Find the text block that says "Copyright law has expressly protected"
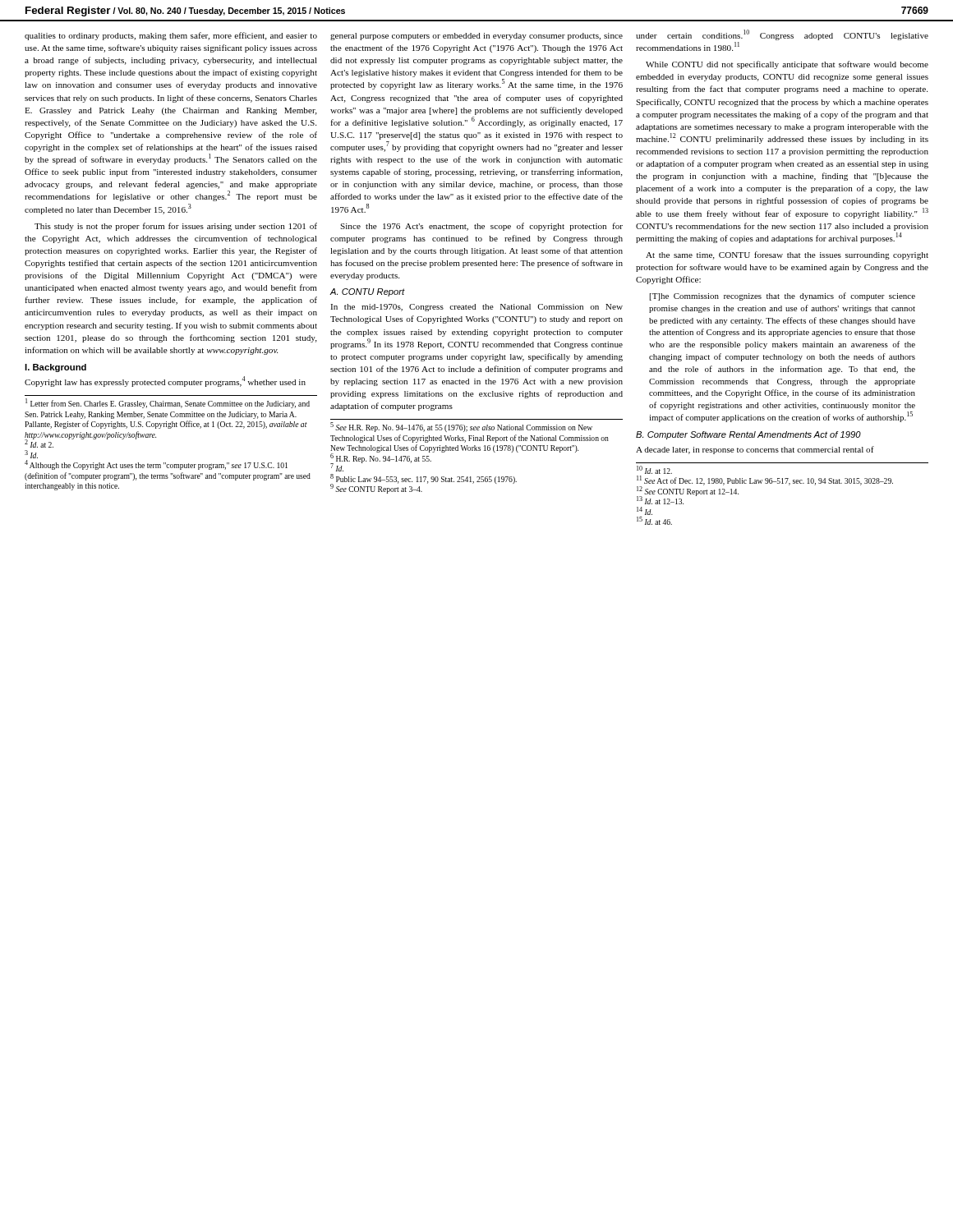The height and width of the screenshot is (1232, 953). point(171,382)
